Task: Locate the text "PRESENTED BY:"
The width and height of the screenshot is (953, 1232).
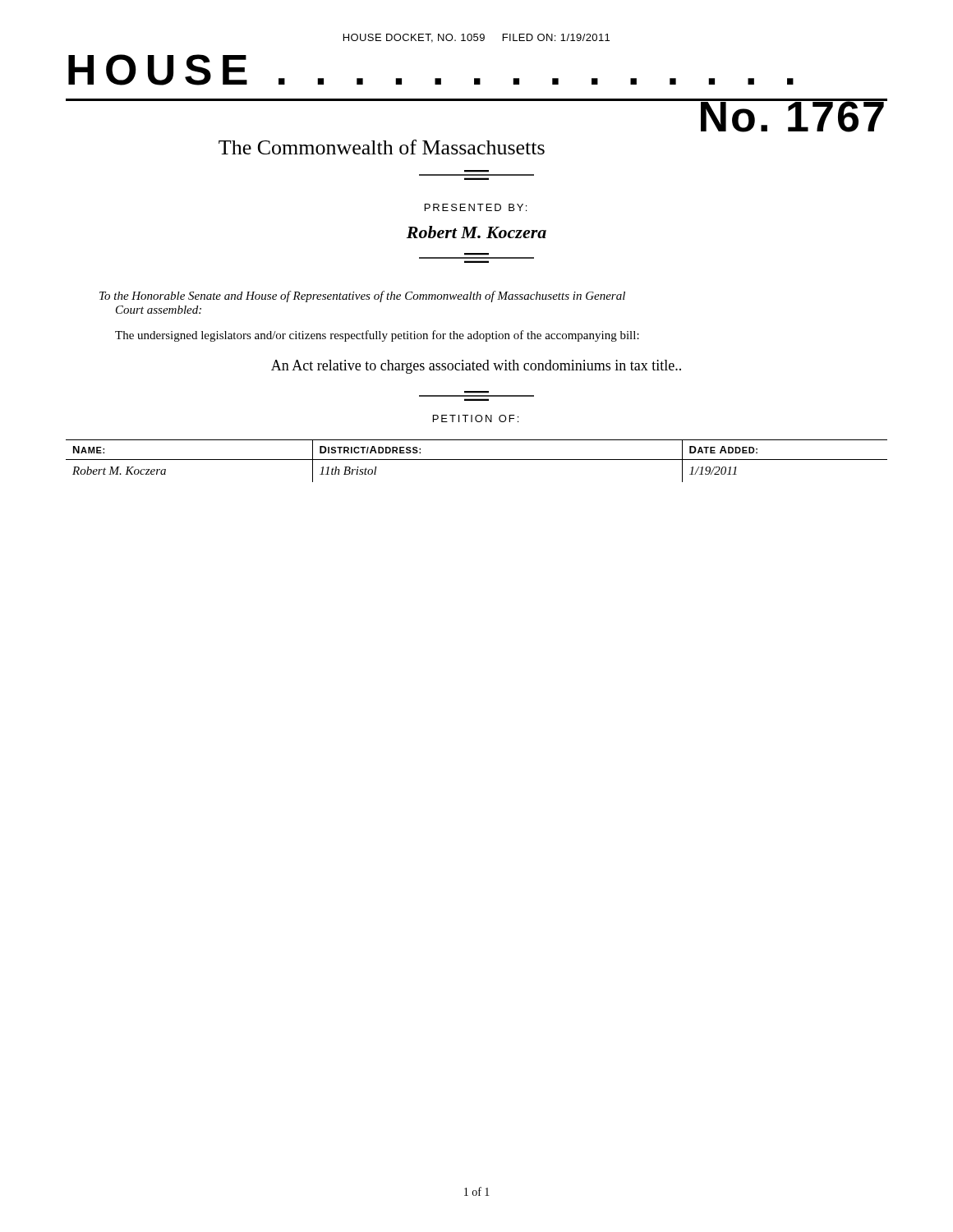Action: click(476, 208)
